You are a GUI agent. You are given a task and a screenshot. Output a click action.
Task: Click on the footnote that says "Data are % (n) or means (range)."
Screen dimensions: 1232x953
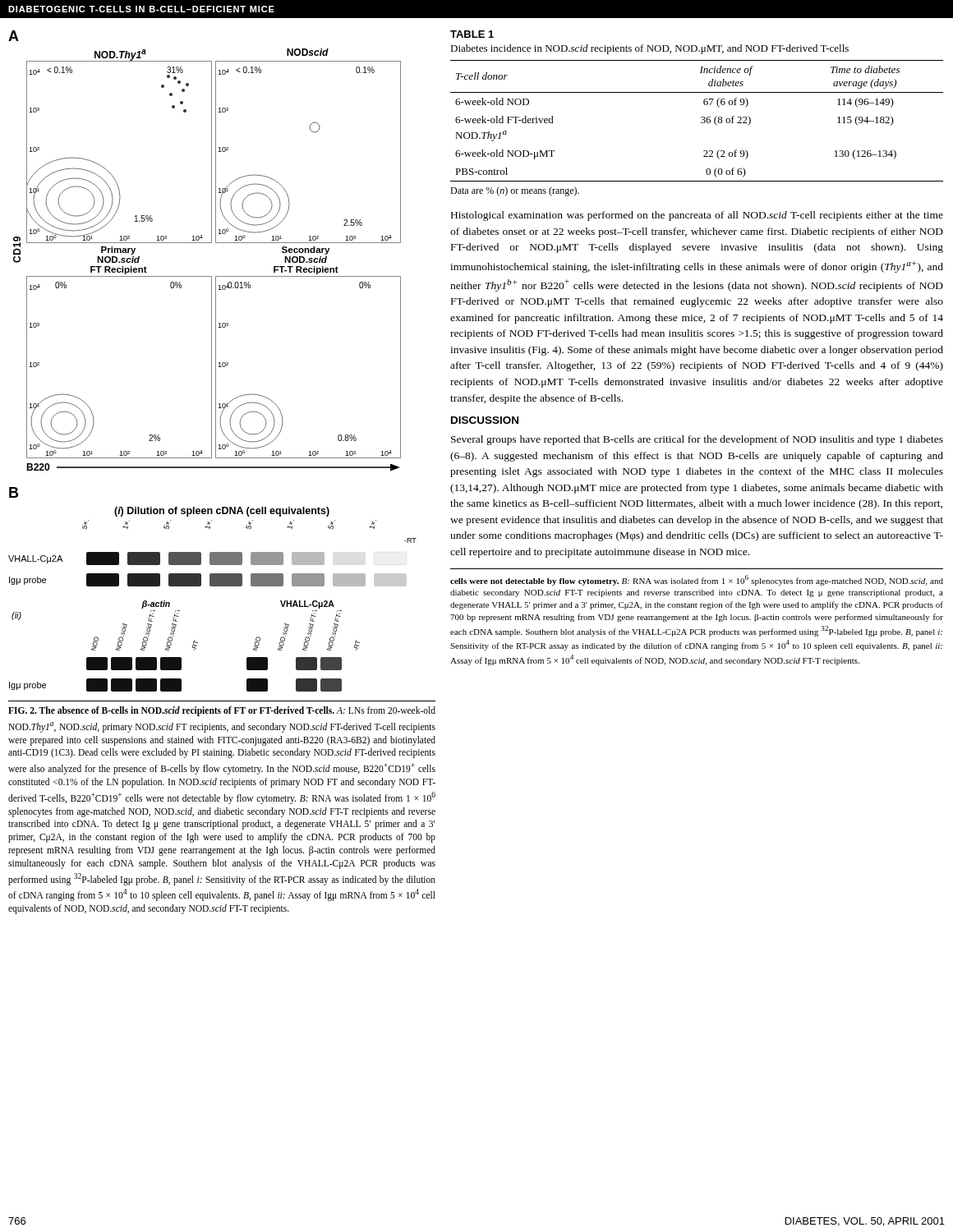[515, 191]
